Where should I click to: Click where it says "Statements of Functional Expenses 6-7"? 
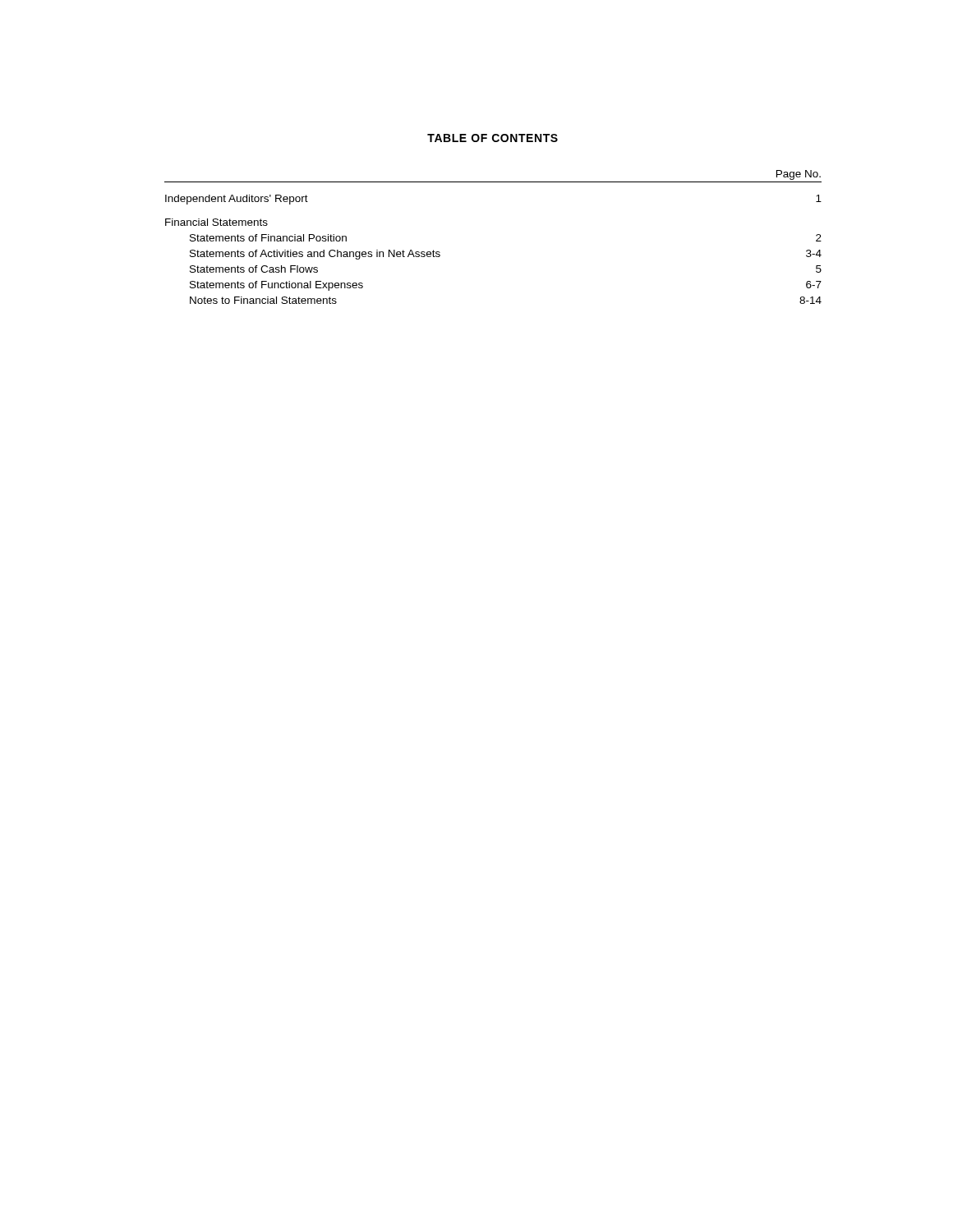(275, 285)
